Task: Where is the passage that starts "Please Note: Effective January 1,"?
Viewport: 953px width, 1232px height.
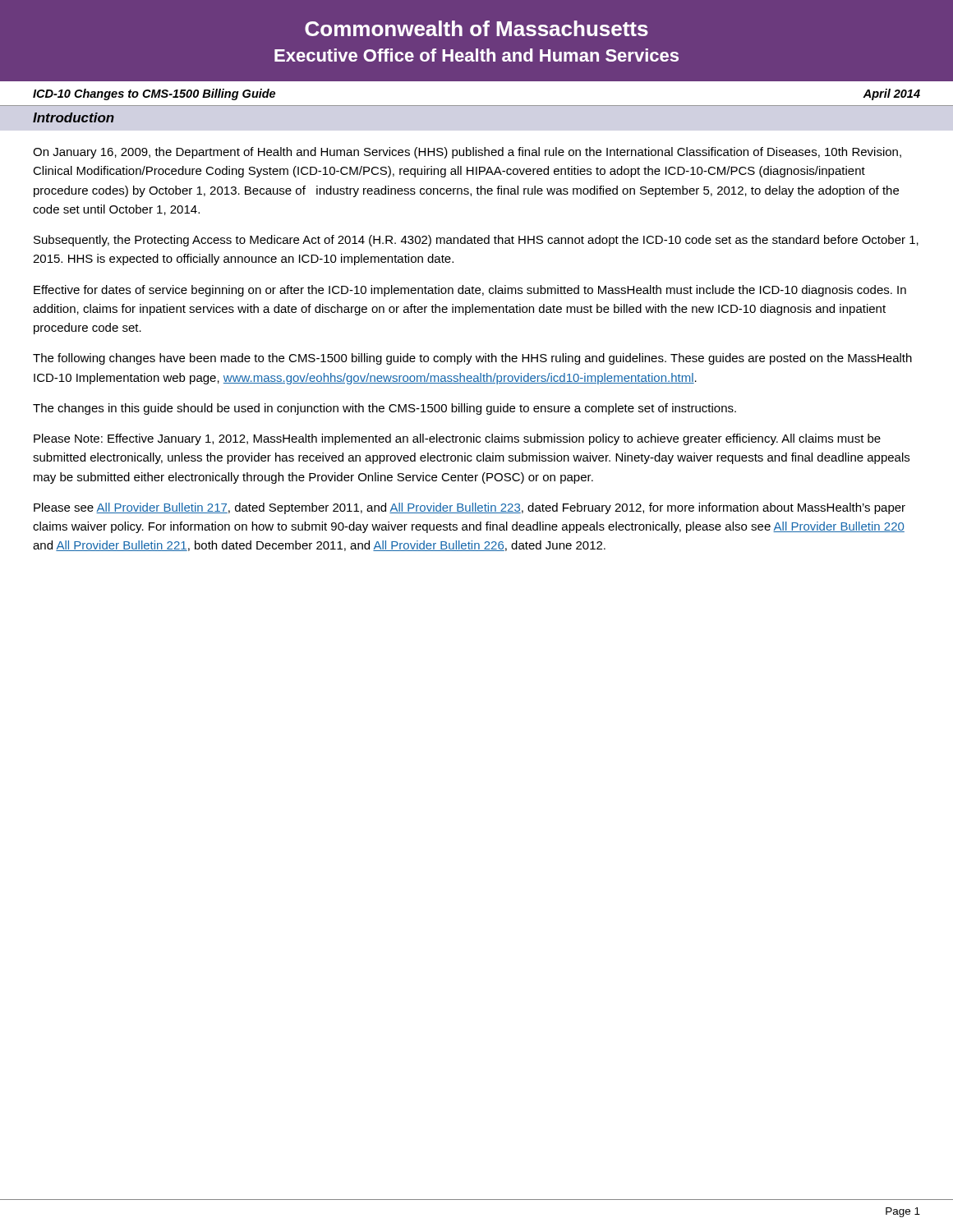Action: pos(476,457)
